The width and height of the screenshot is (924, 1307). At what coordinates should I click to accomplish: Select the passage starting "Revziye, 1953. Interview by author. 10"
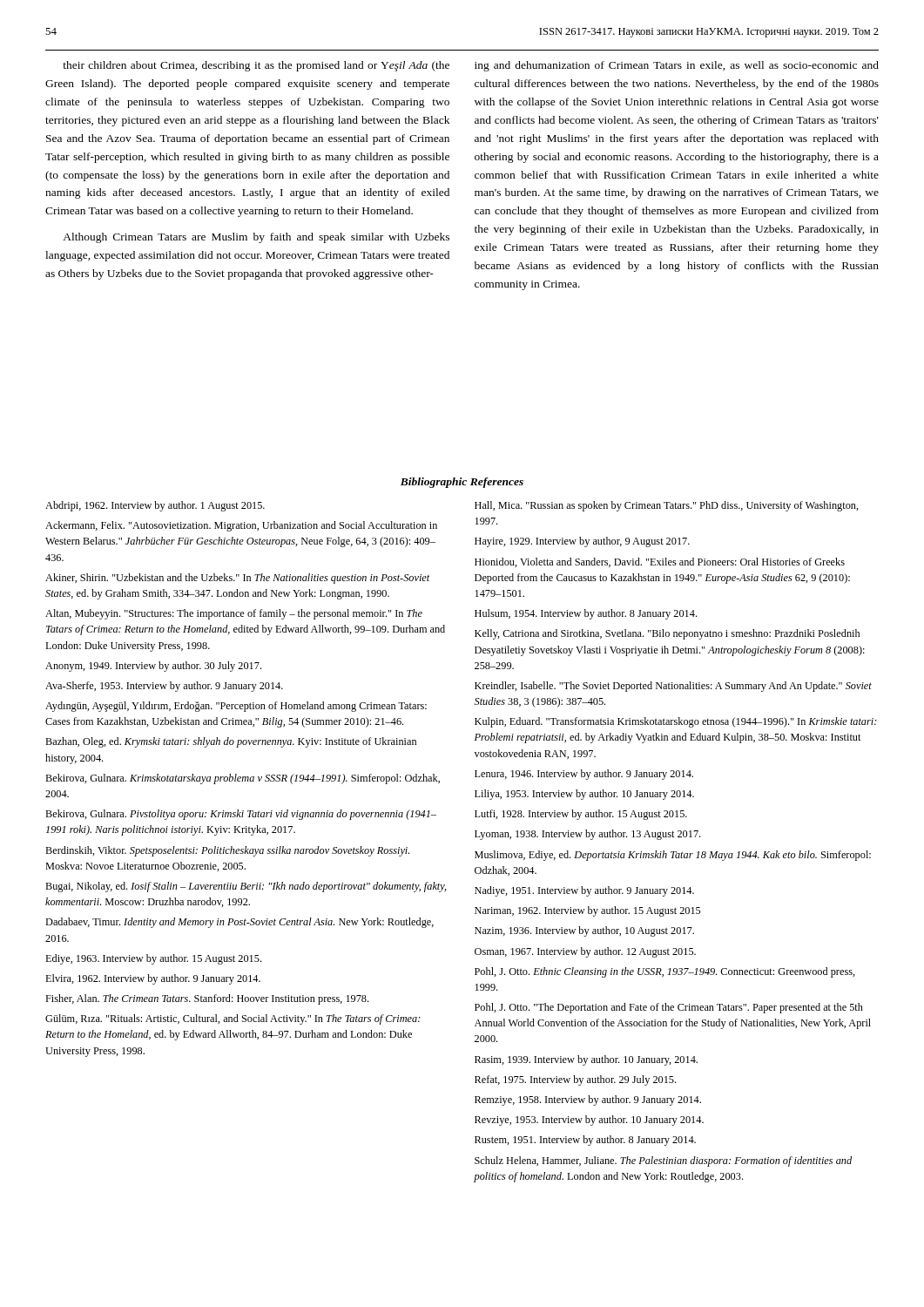589,1120
